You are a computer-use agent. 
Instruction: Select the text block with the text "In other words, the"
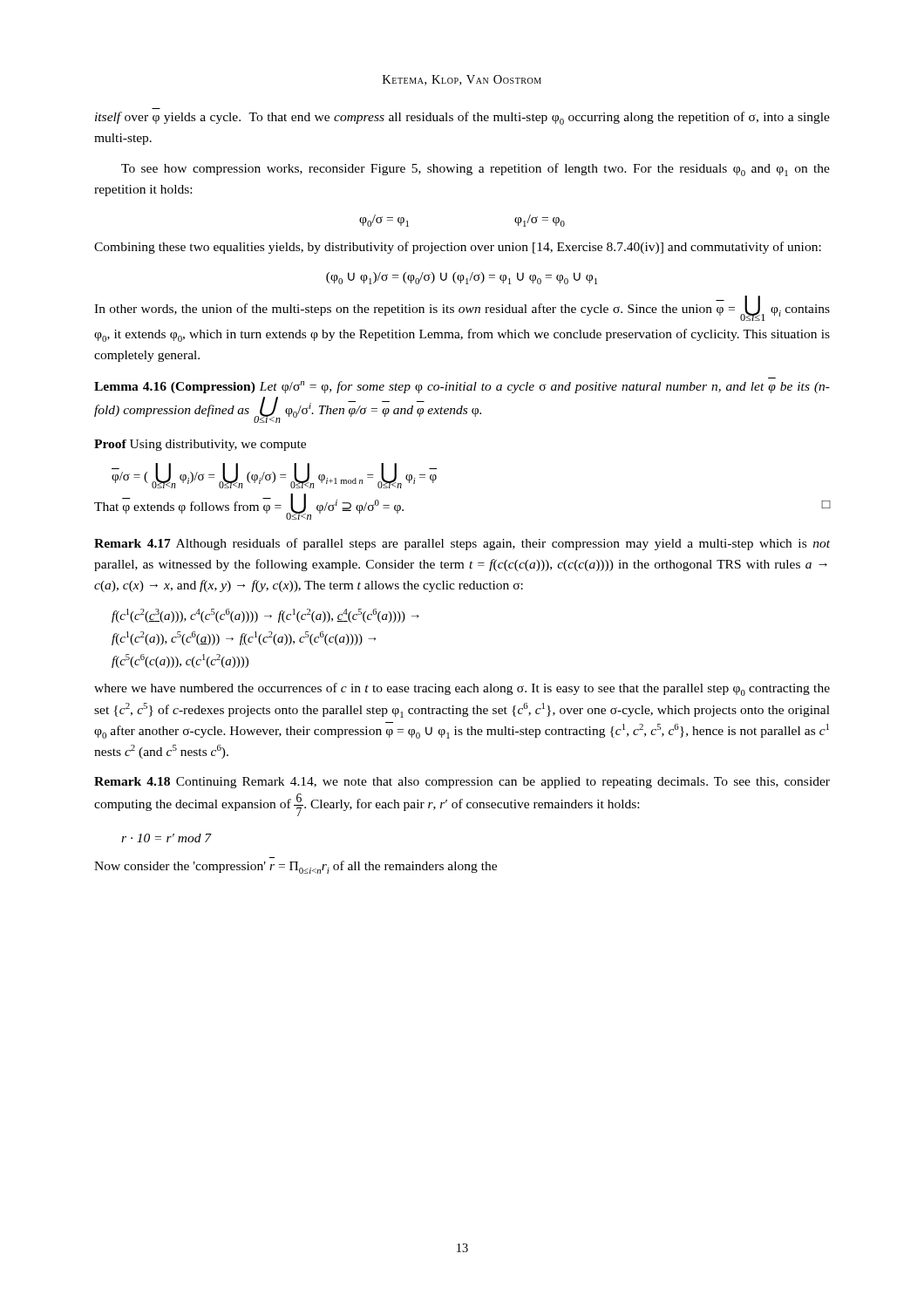click(x=462, y=330)
